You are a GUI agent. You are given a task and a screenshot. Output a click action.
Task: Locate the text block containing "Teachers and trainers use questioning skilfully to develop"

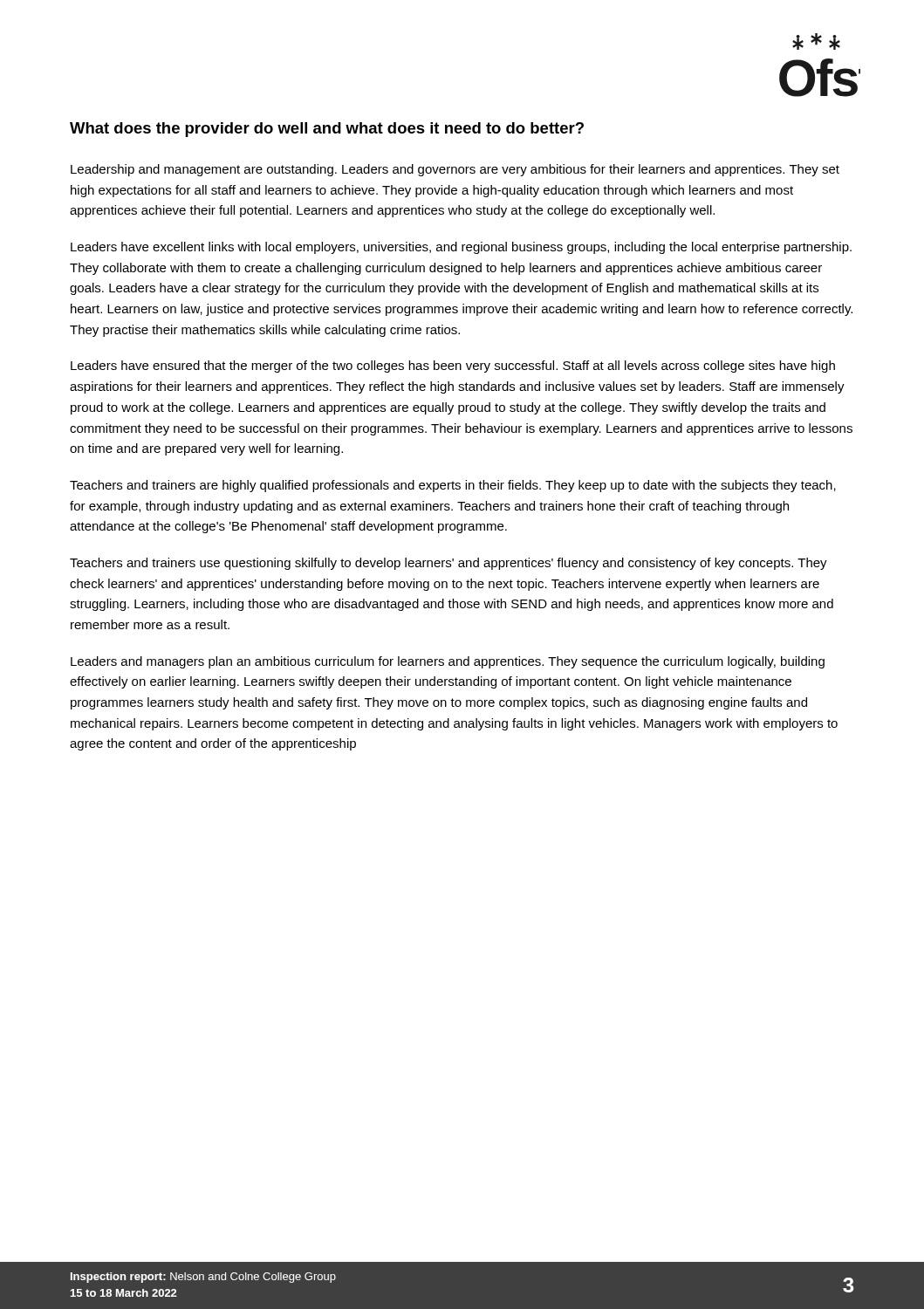tap(452, 593)
